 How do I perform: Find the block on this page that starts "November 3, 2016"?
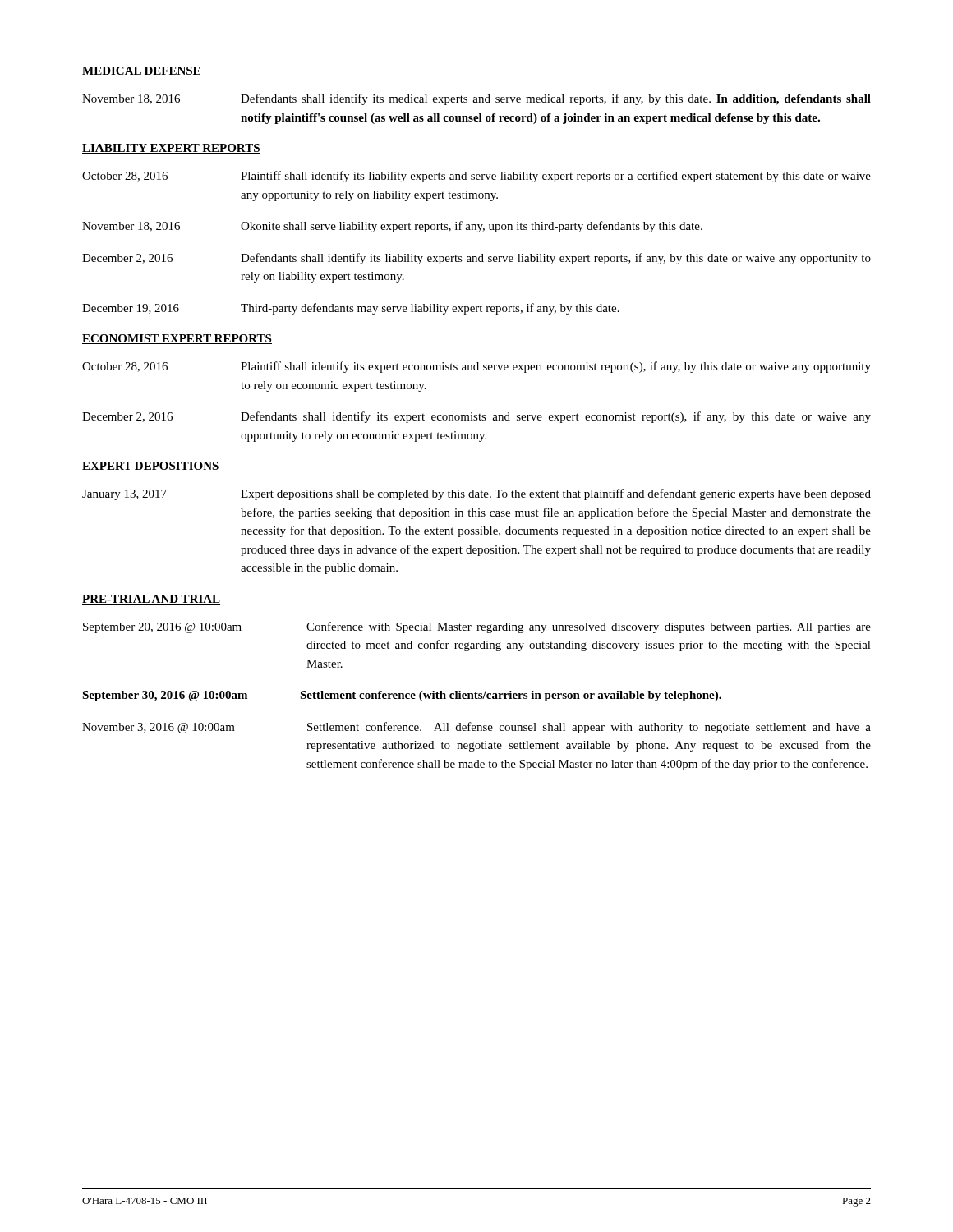click(476, 745)
